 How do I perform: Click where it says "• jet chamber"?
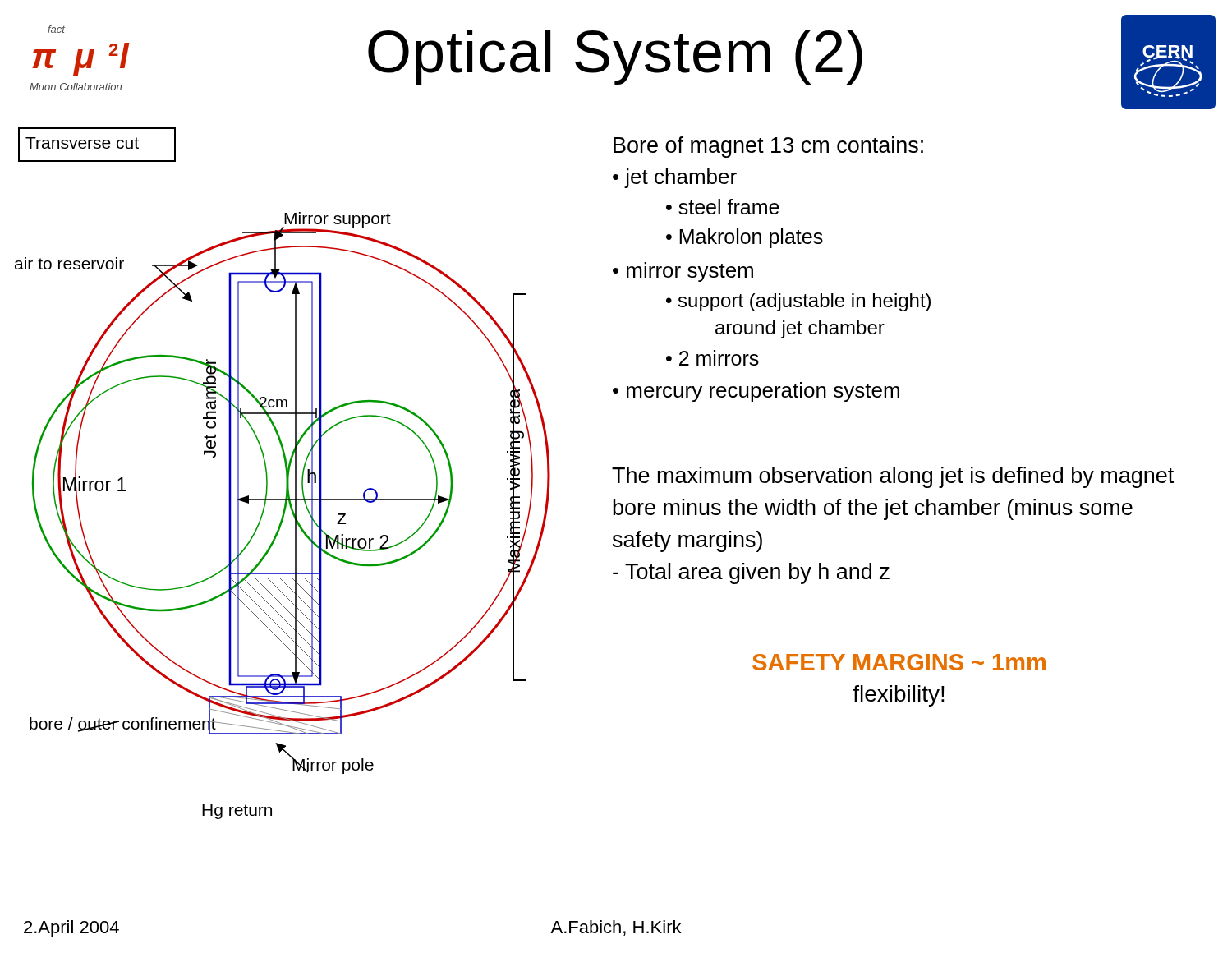click(674, 177)
